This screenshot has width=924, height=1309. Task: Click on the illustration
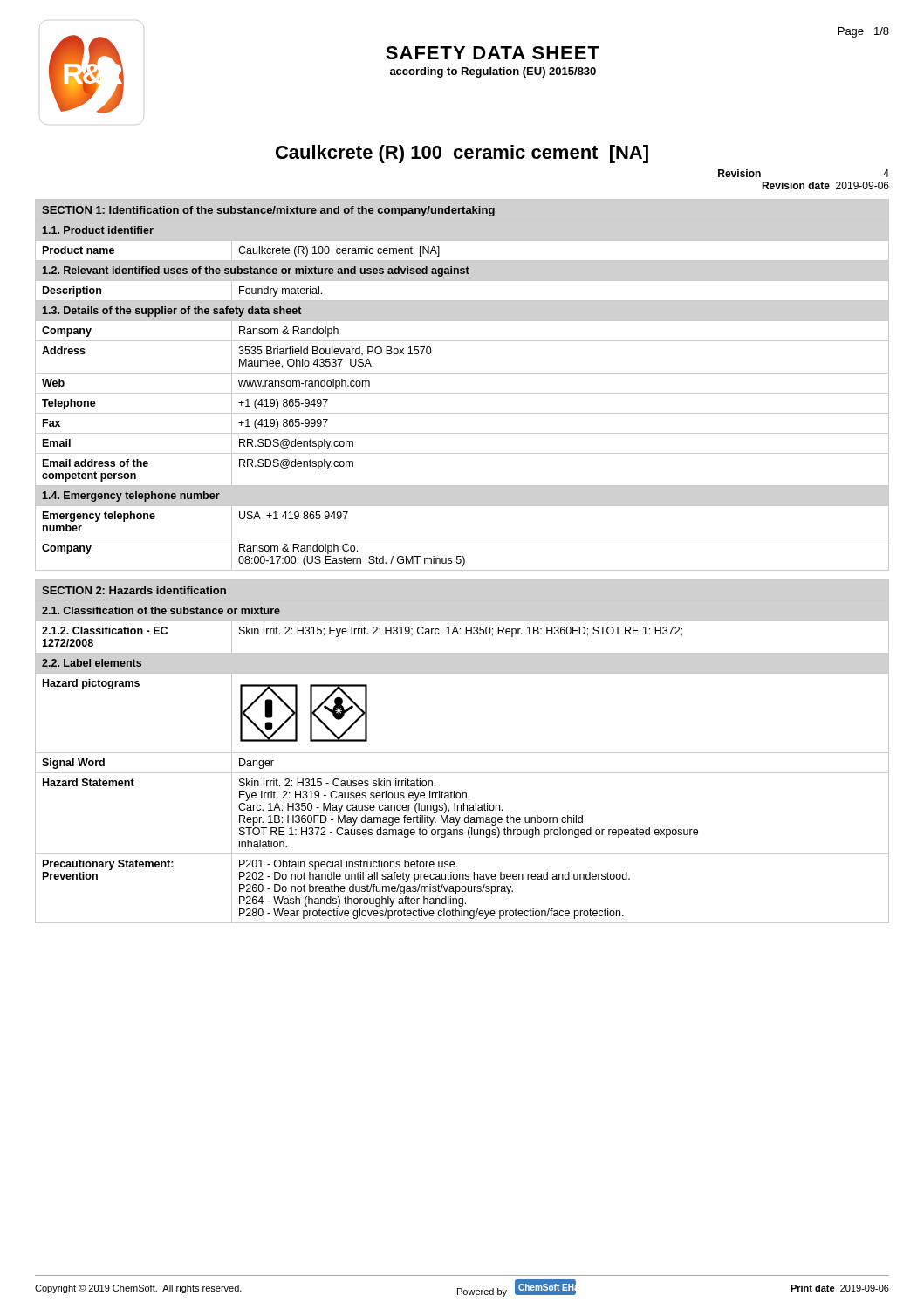(x=560, y=713)
